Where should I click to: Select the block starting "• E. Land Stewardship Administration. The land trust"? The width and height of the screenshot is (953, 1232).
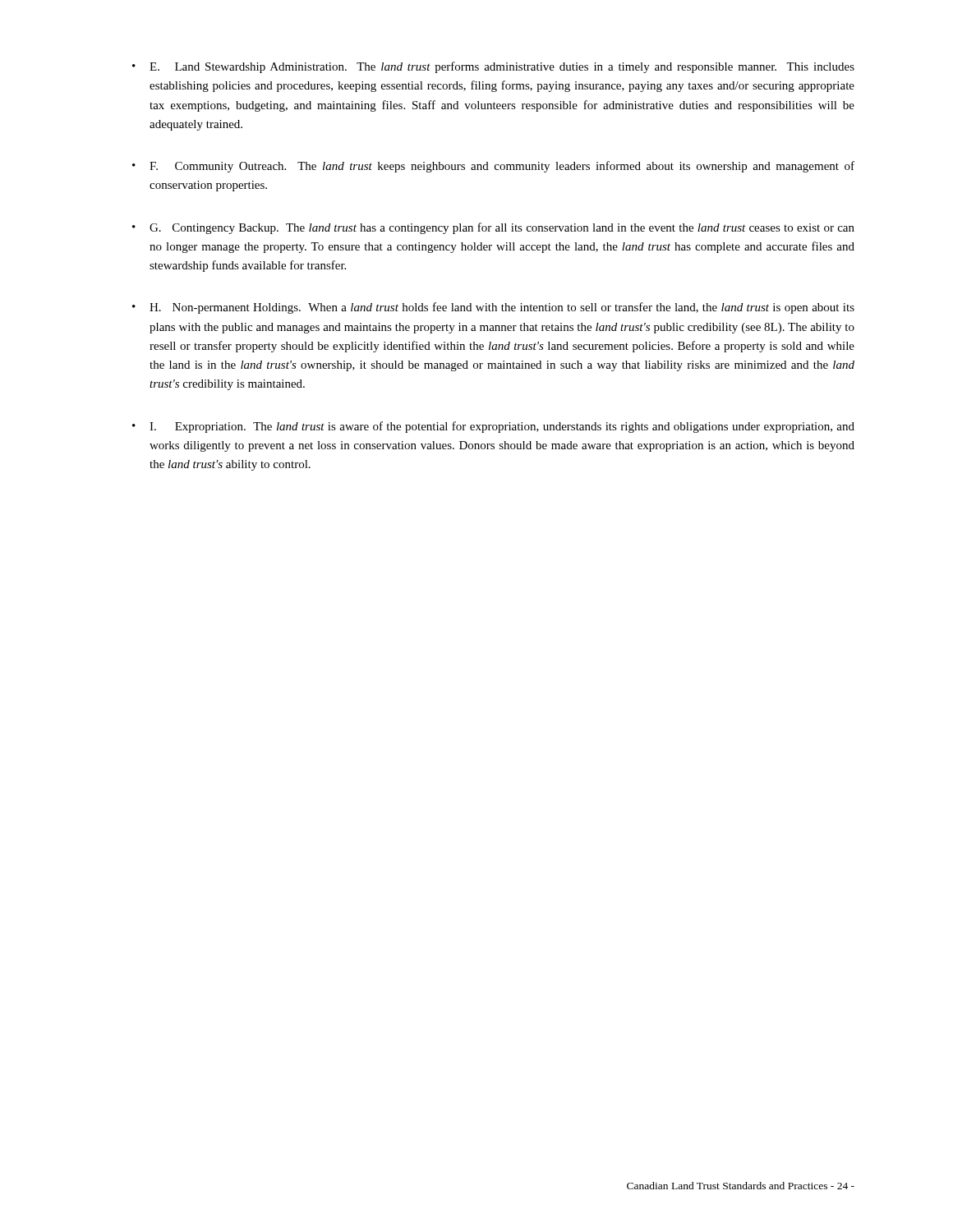[493, 96]
